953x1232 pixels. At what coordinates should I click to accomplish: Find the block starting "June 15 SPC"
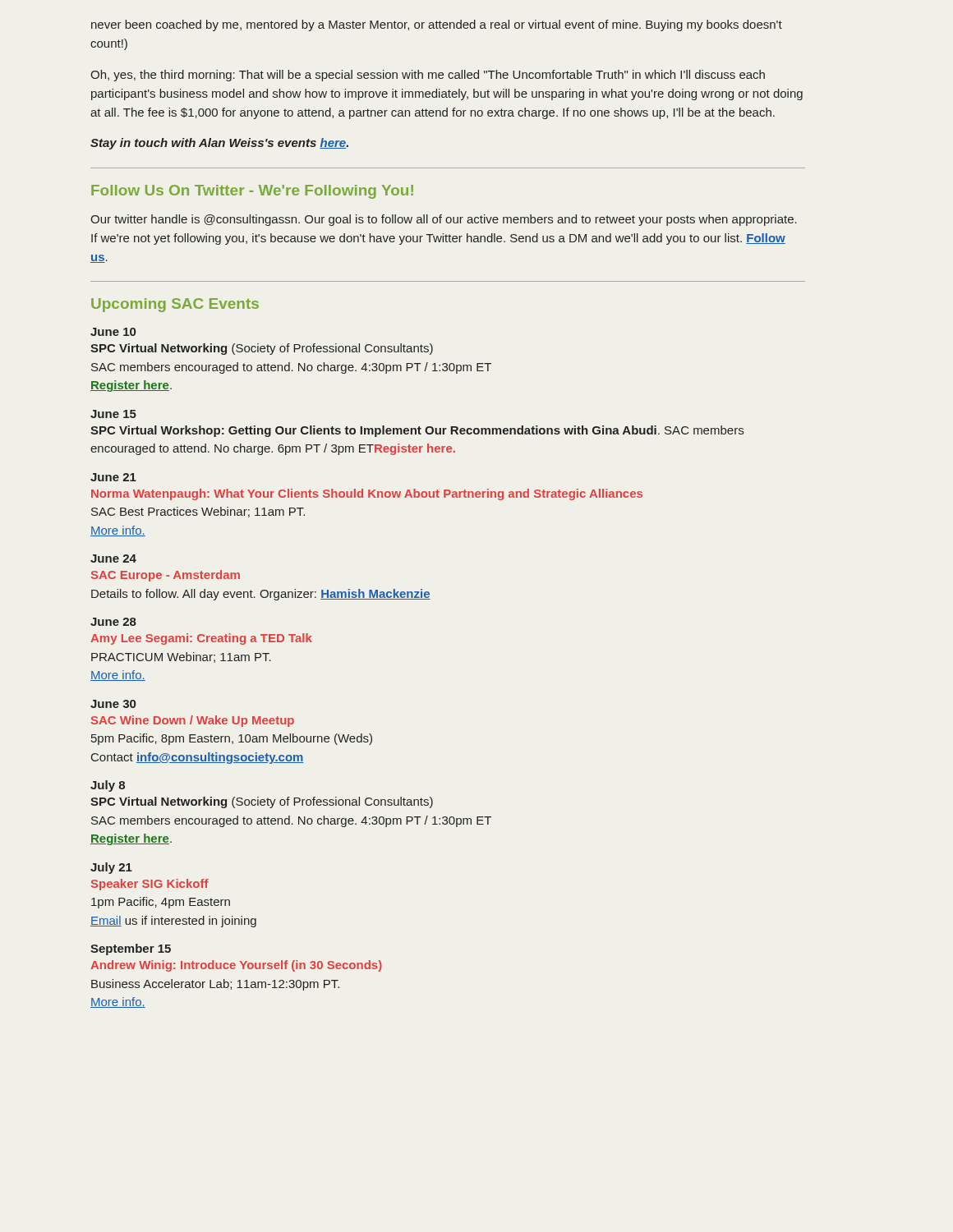(448, 432)
